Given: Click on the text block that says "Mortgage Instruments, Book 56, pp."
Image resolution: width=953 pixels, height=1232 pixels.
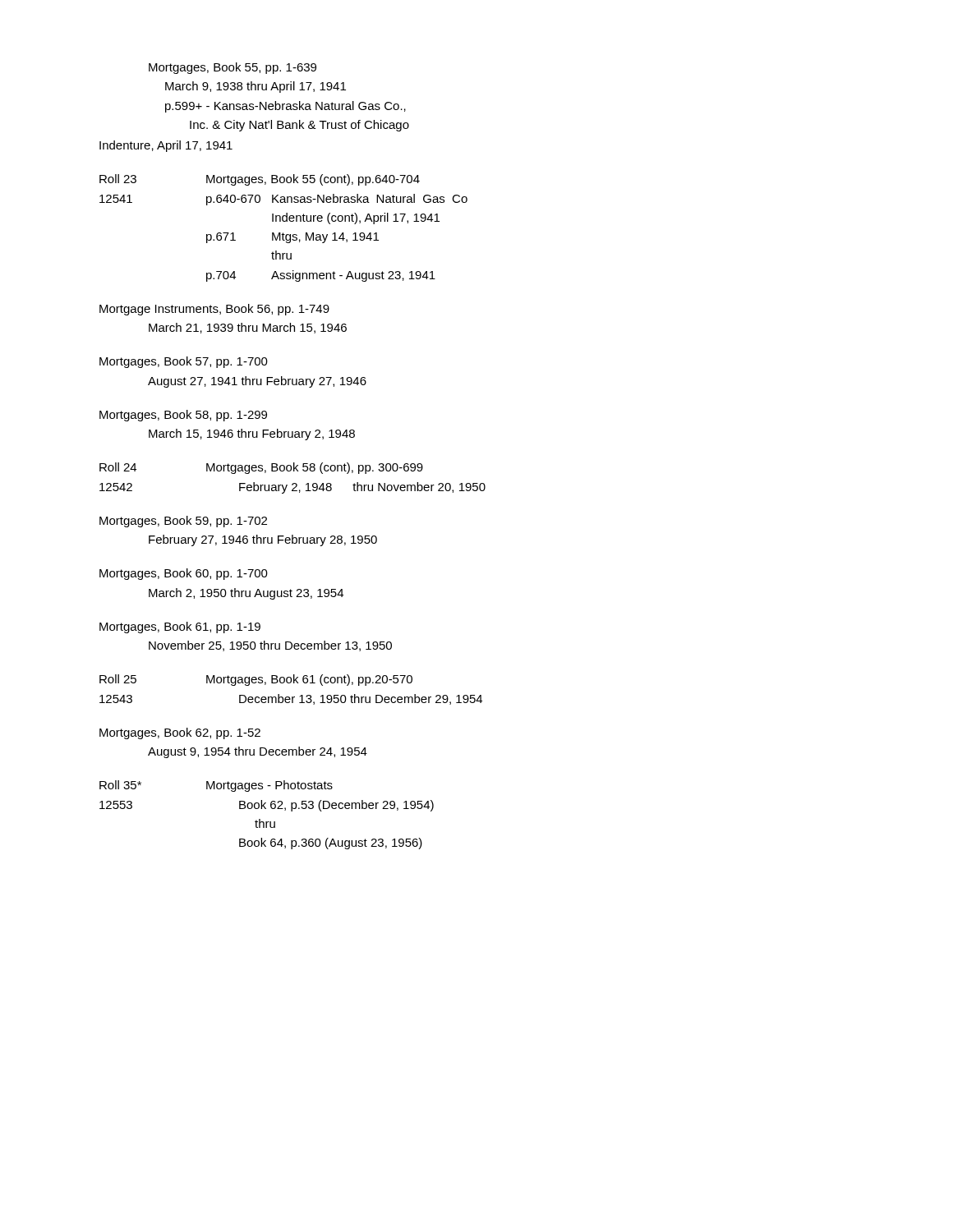Looking at the screenshot, I should 214,310.
